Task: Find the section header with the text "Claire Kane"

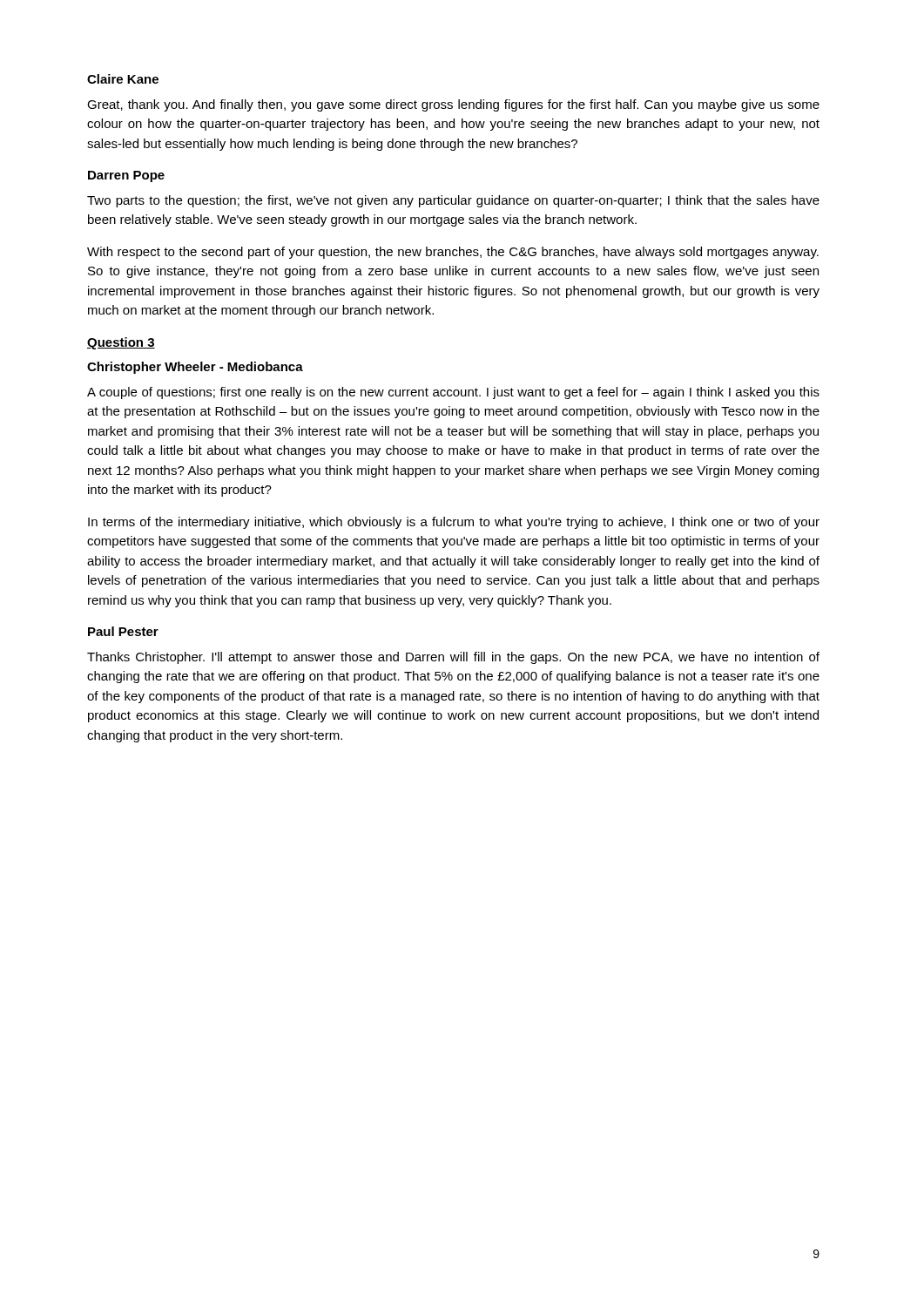Action: pyautogui.click(x=123, y=79)
